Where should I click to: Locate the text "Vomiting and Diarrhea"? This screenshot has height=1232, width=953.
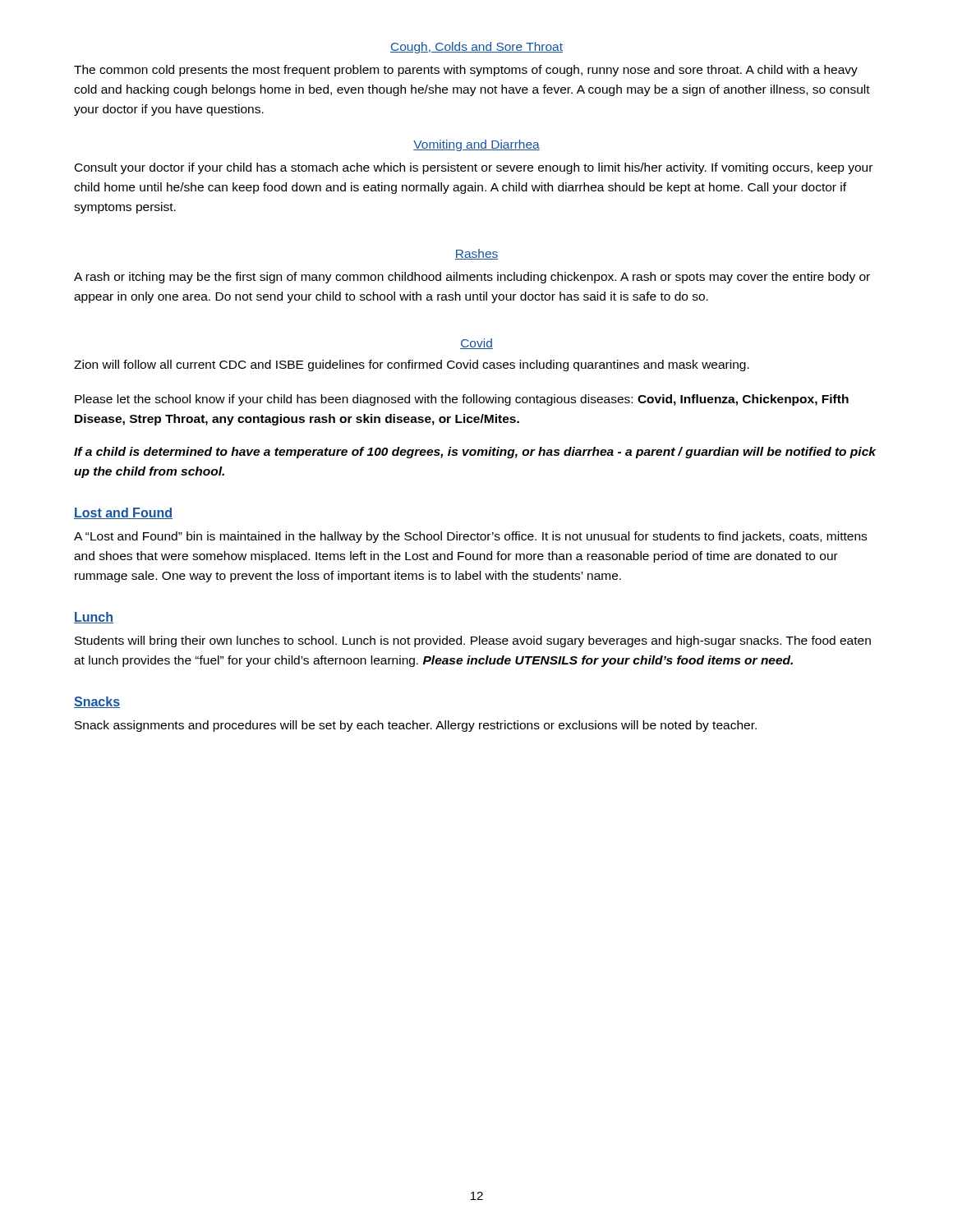click(x=476, y=144)
